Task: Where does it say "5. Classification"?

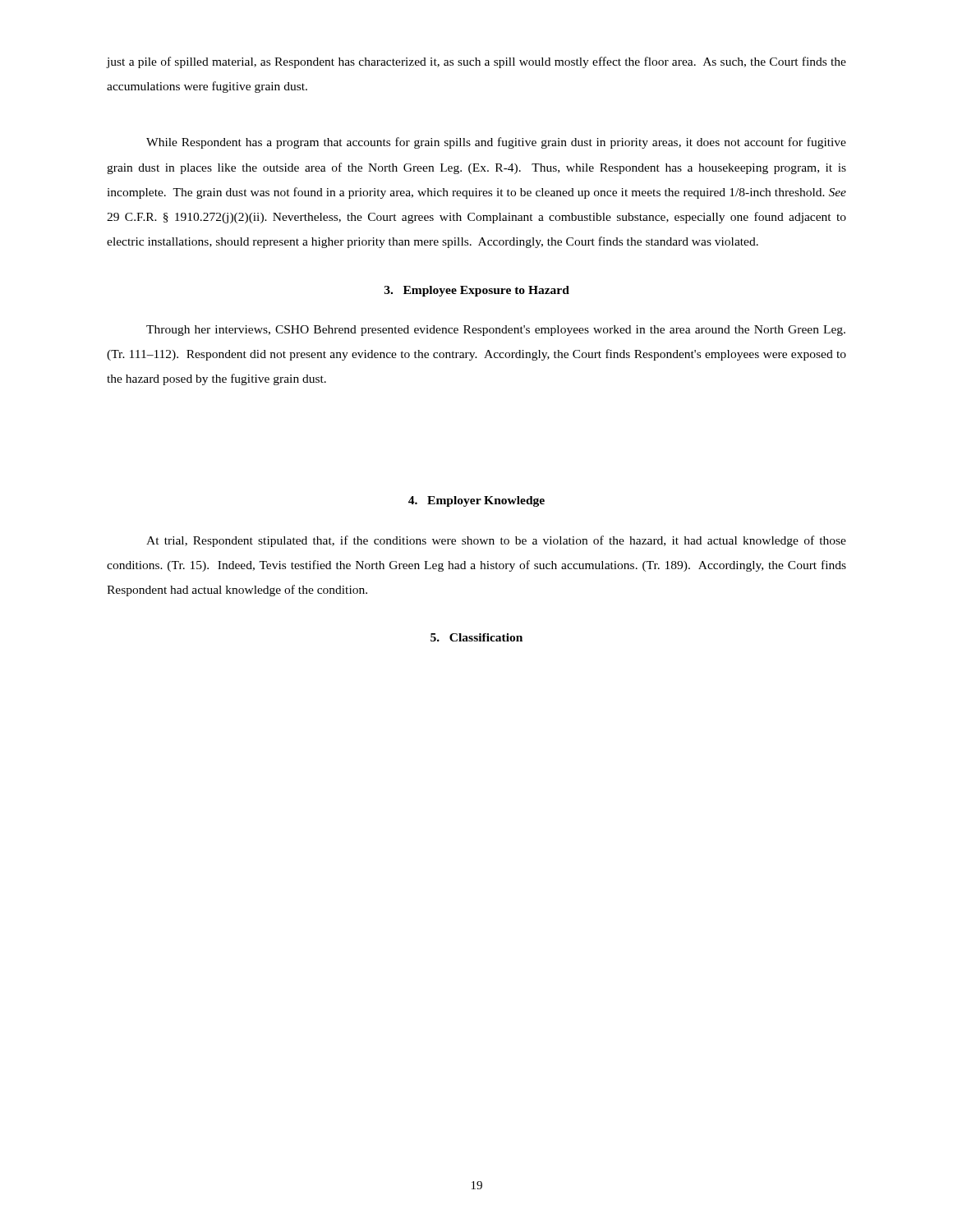Action: coord(476,637)
